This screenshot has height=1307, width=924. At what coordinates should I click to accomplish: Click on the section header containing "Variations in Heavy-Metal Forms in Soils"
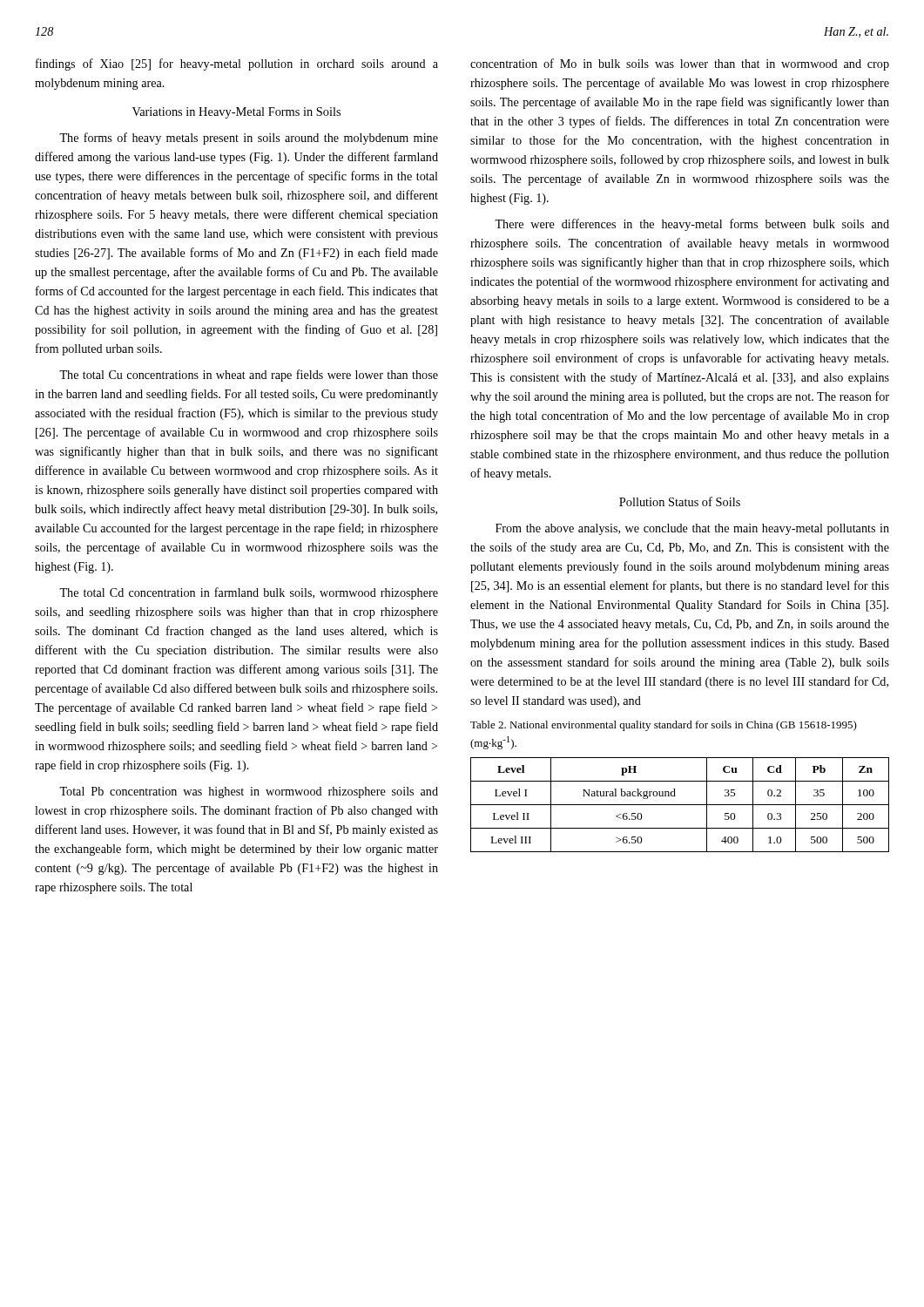point(236,112)
